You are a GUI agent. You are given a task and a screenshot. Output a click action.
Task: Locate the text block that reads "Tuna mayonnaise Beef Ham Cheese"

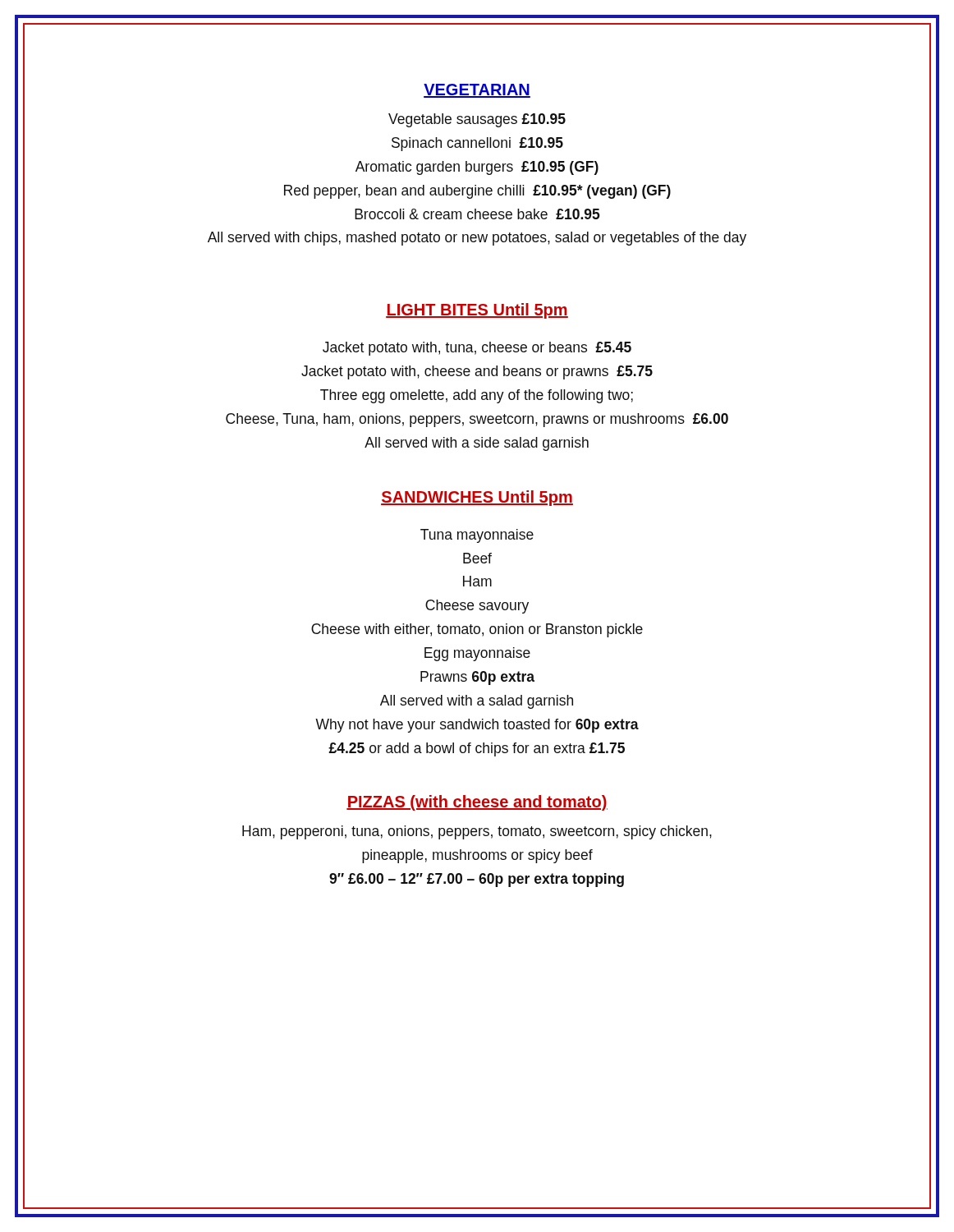click(477, 641)
